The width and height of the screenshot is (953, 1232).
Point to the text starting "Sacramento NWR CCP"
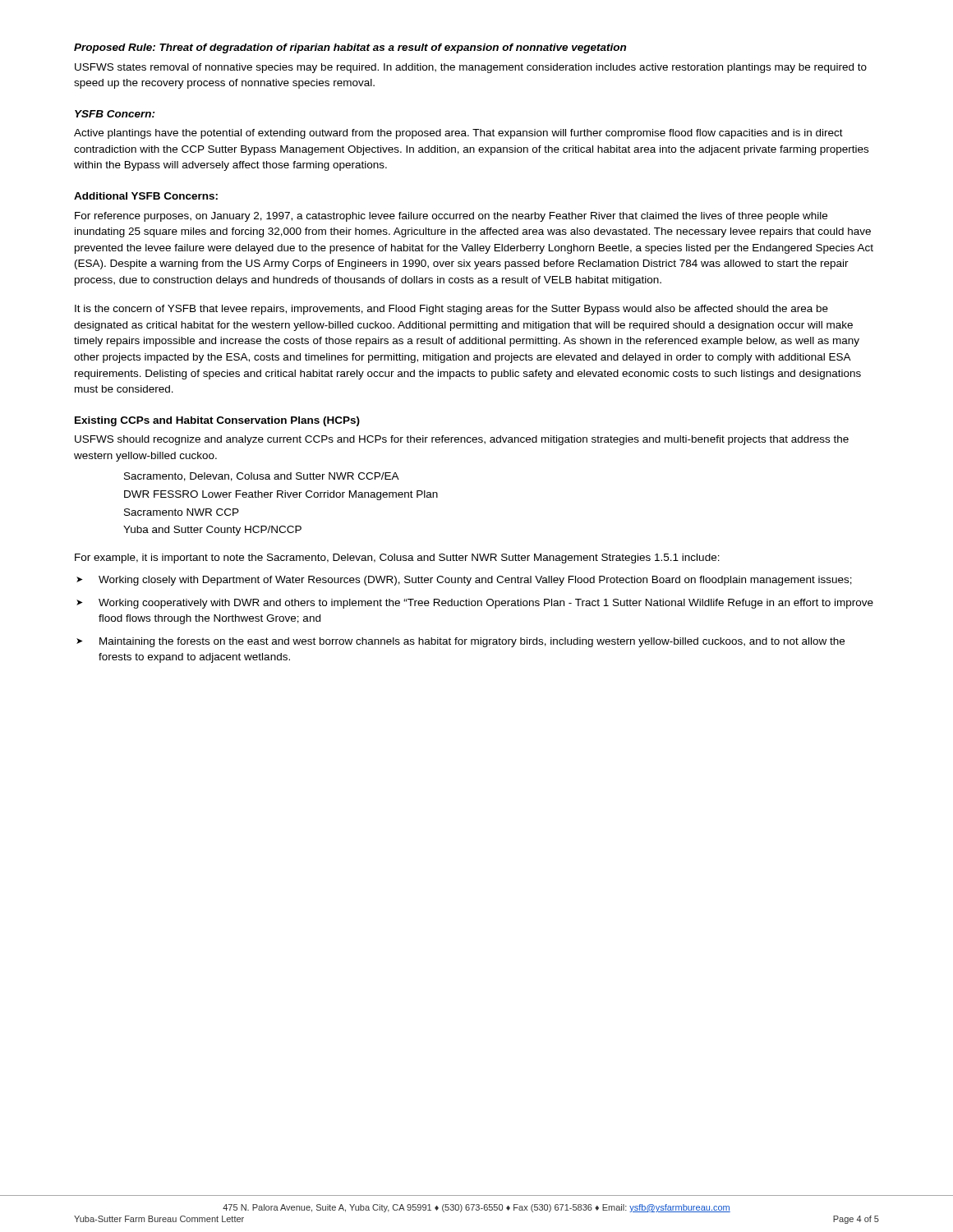pos(182,512)
